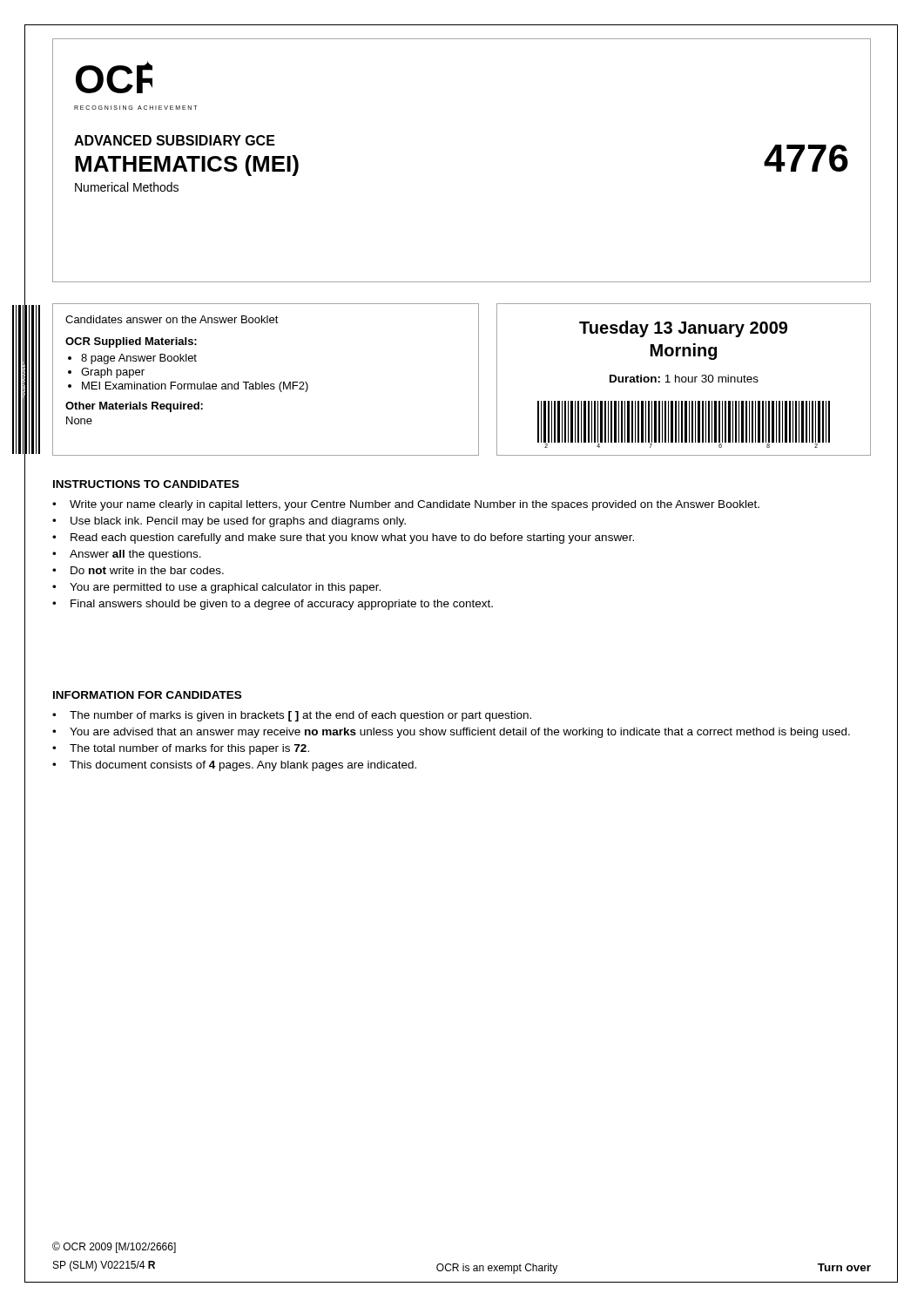
Task: Locate the passage starting "ADVANCED SUBSIDIARY GCE"
Action: tap(187, 164)
